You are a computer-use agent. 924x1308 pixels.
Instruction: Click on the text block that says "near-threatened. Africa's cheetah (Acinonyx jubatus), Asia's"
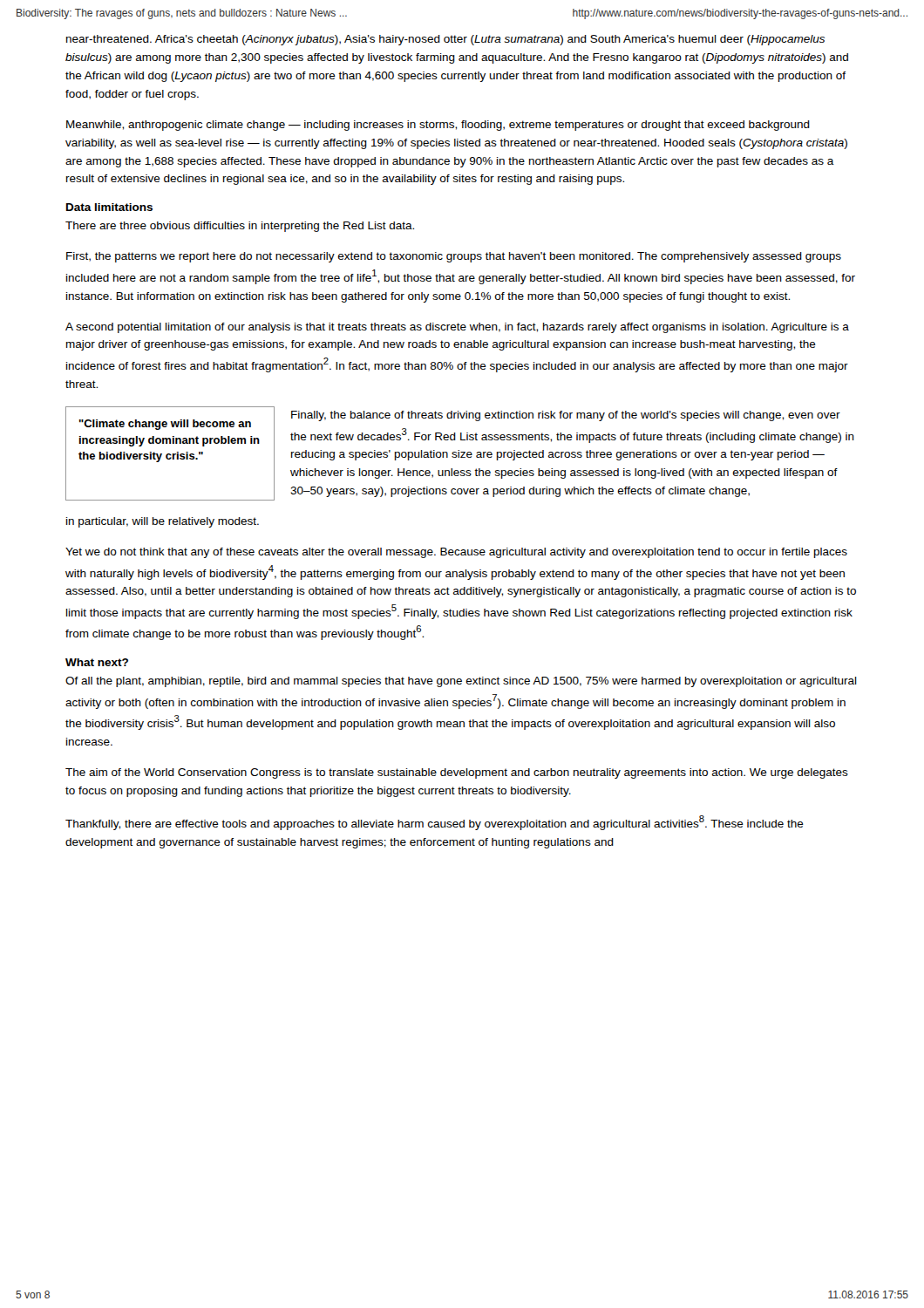457,66
